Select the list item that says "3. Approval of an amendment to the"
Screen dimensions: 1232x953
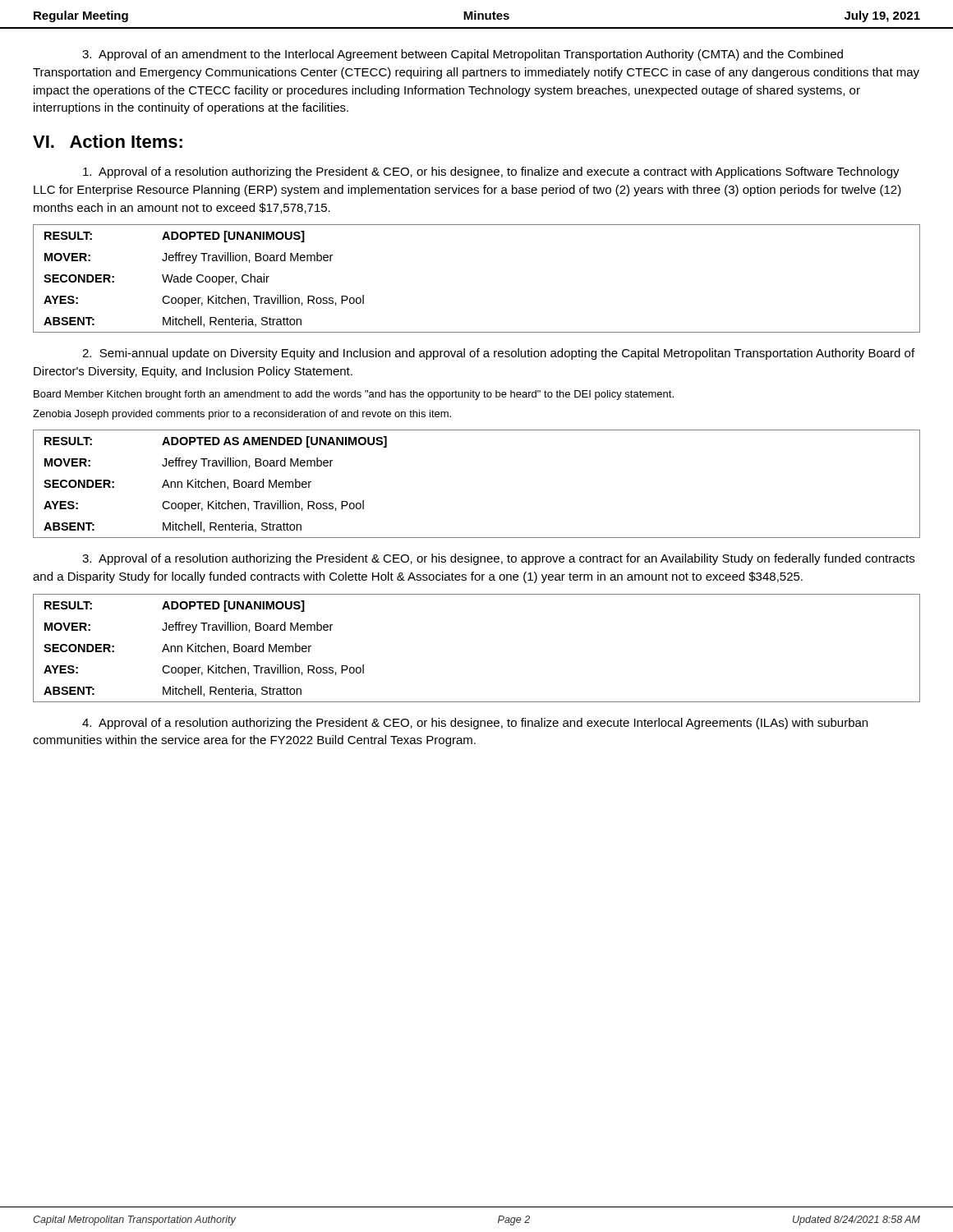pos(476,81)
